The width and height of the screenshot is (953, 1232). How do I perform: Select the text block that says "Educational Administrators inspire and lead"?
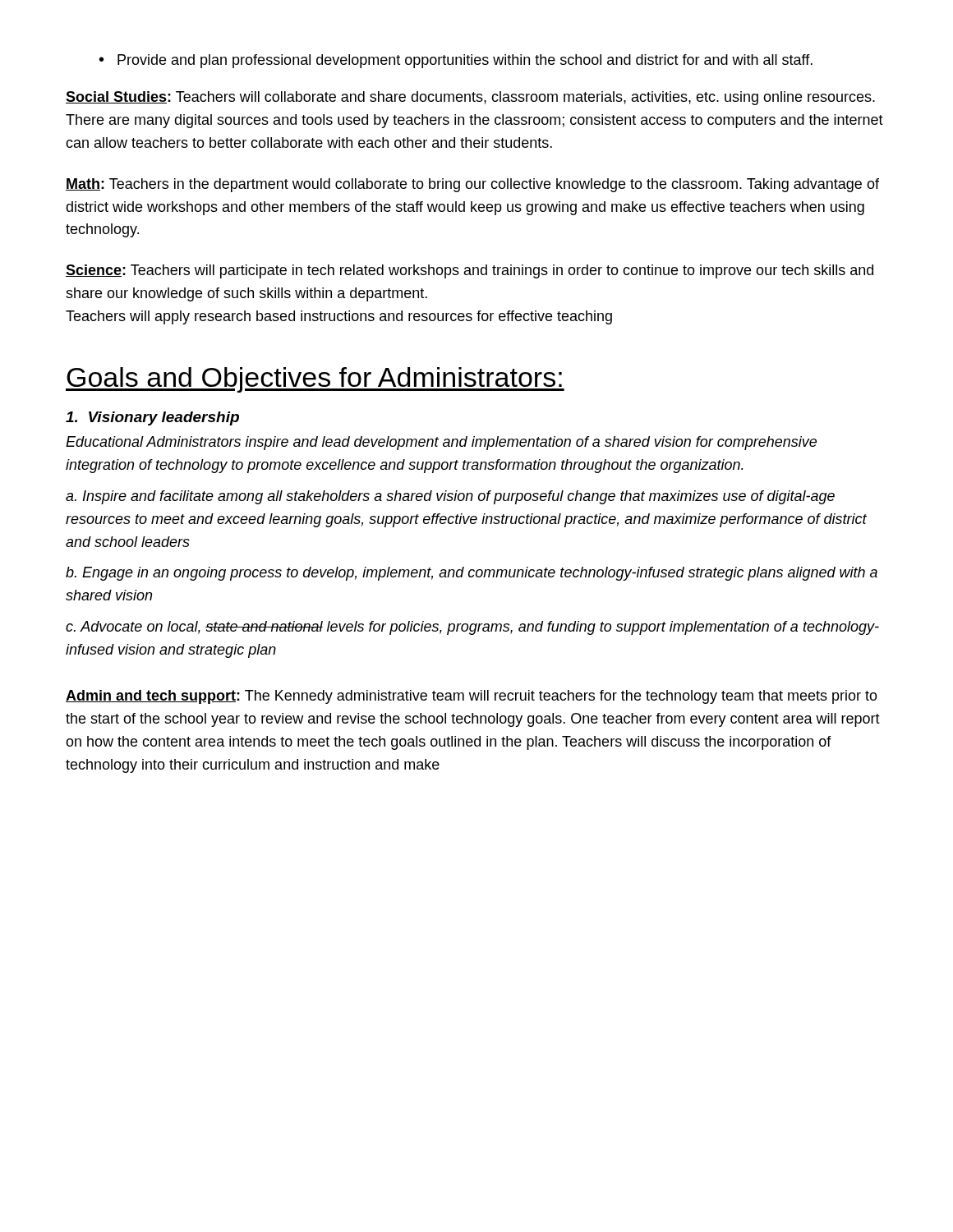click(x=442, y=453)
